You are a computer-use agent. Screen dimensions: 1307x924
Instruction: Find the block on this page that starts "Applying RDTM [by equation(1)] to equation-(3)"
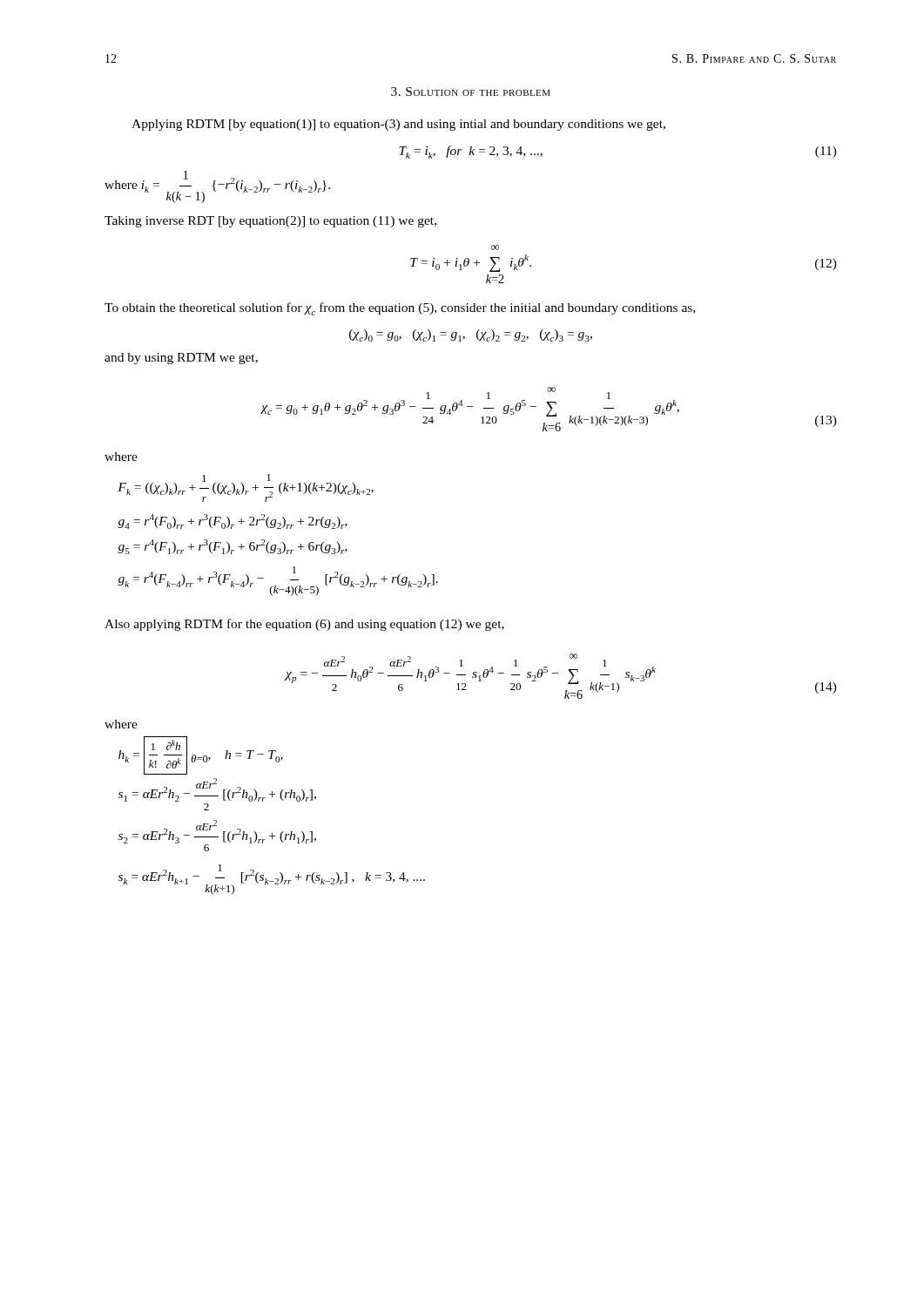click(x=471, y=124)
